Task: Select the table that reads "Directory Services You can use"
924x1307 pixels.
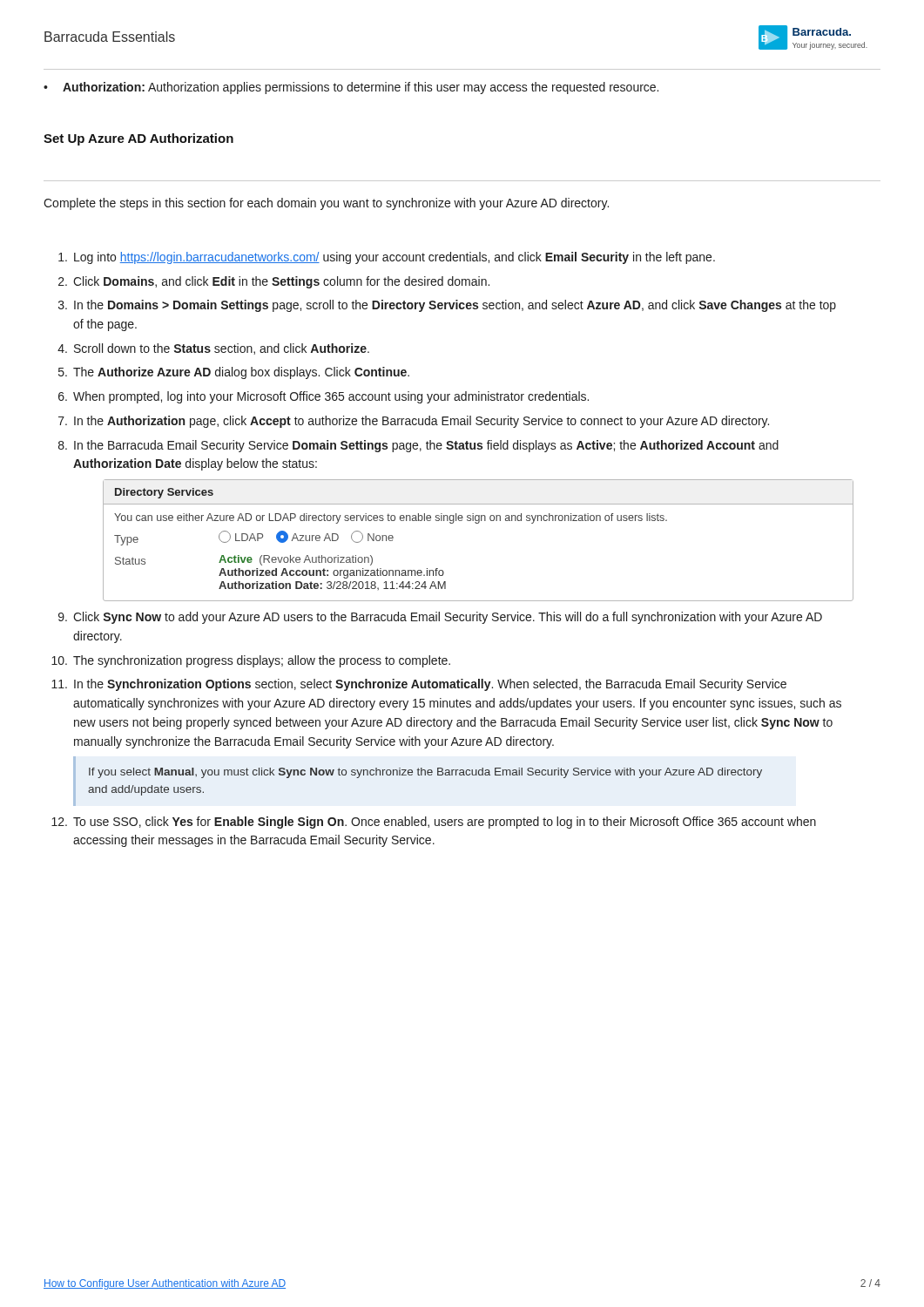Action: click(459, 540)
